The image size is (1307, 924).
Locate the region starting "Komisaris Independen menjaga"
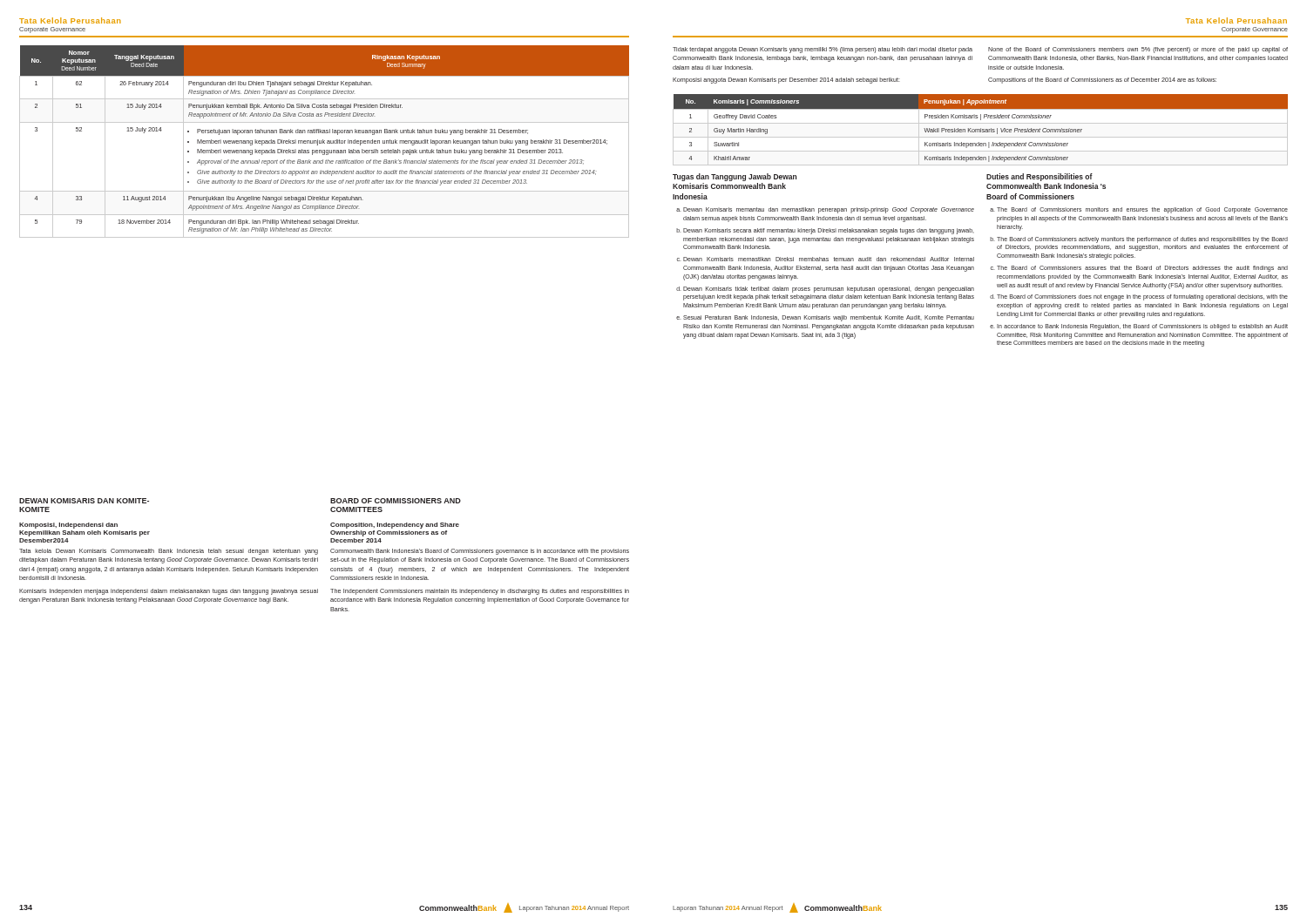pos(169,595)
